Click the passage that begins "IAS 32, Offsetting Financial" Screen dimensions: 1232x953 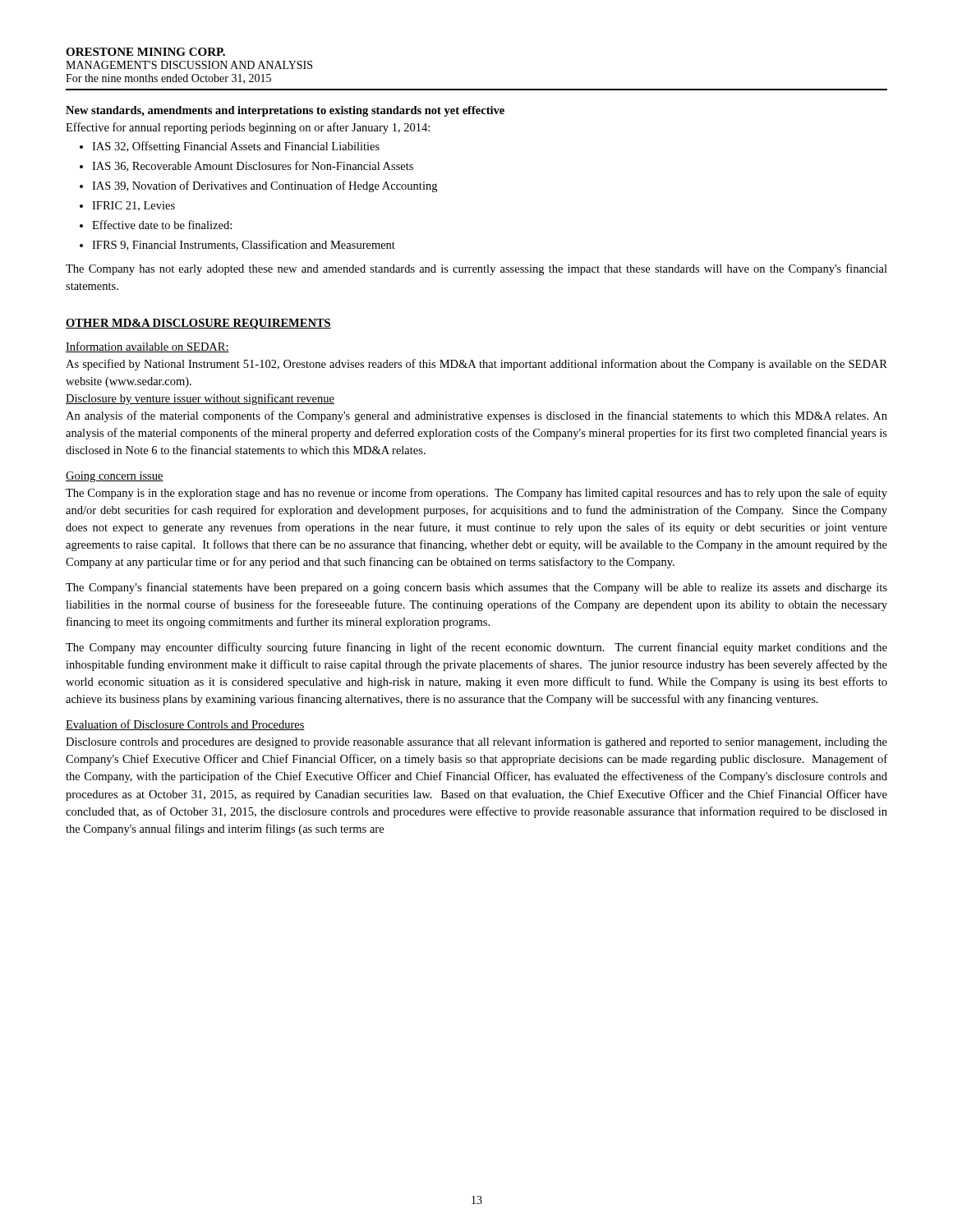(x=236, y=146)
